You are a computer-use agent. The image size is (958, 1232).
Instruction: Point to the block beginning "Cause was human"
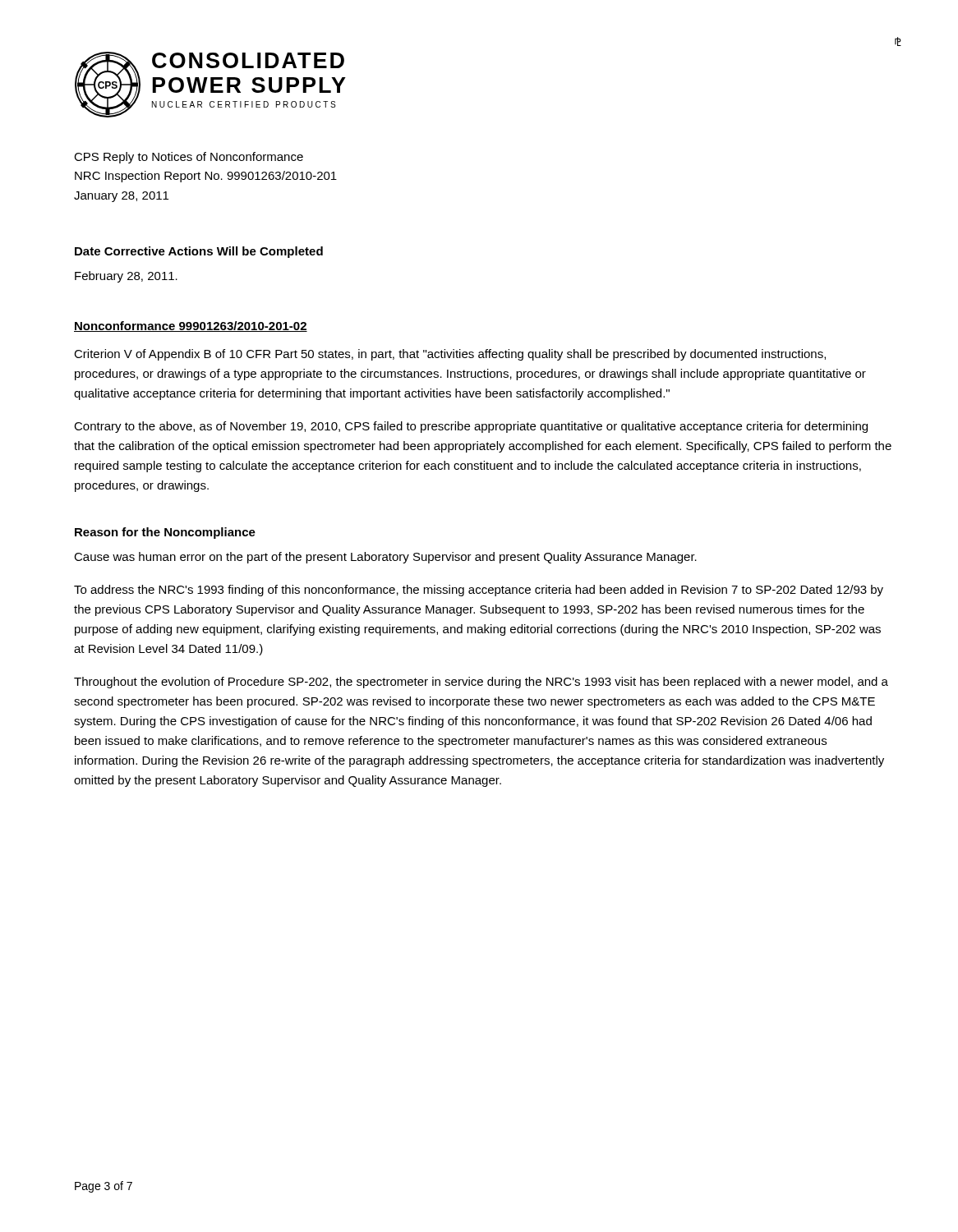[x=386, y=556]
